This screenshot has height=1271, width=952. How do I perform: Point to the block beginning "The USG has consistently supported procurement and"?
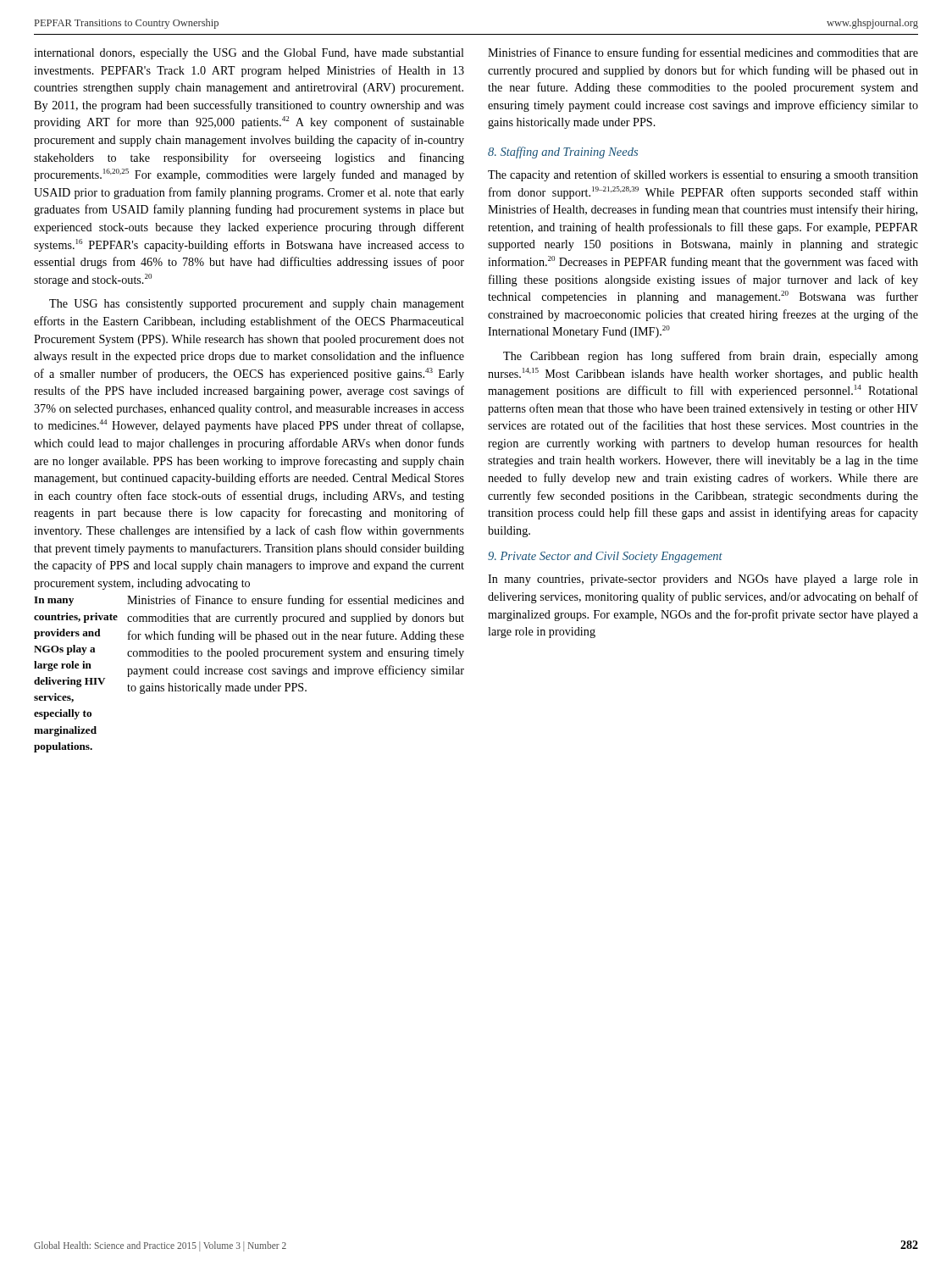click(x=249, y=443)
